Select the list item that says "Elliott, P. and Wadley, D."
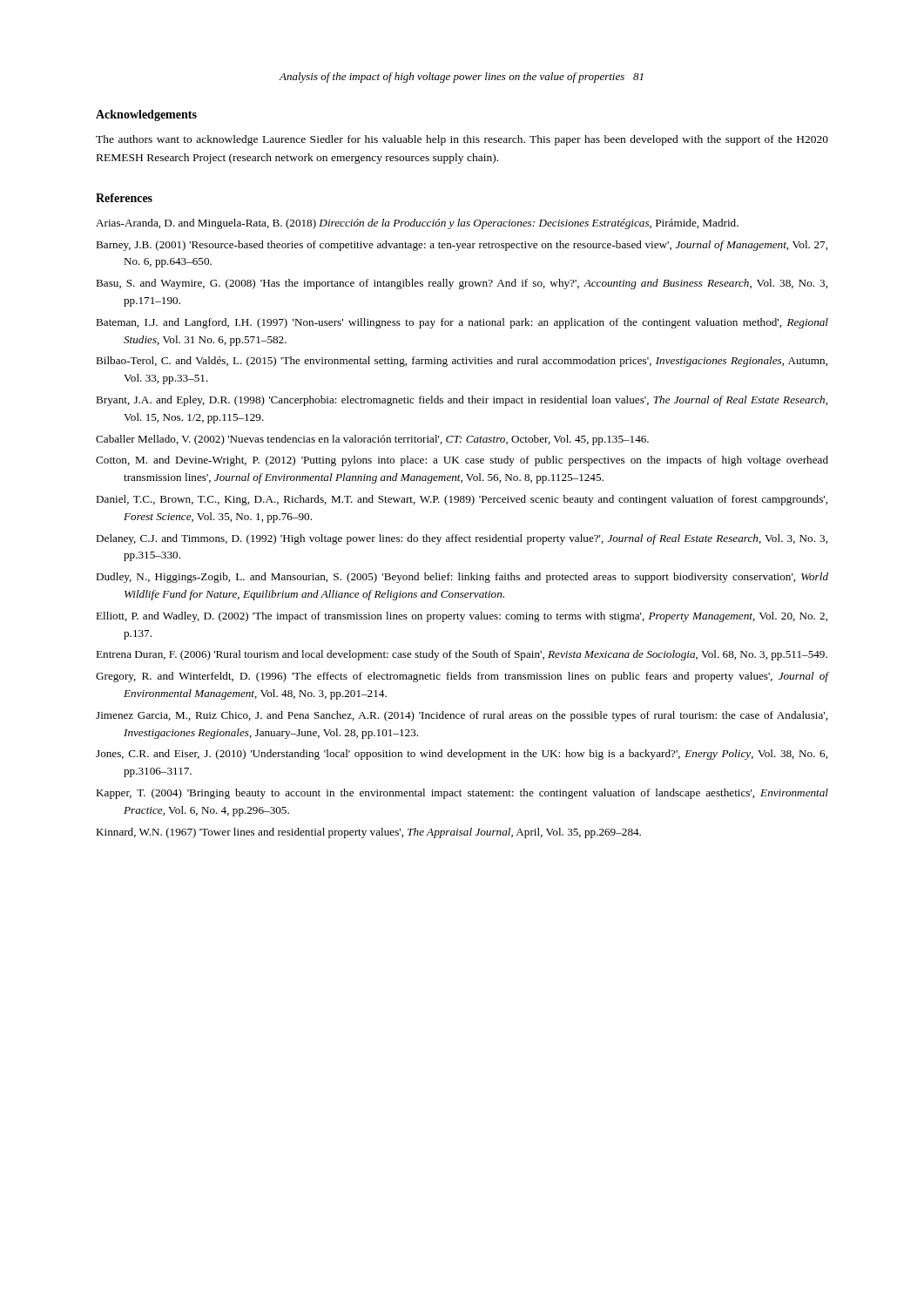 (x=462, y=624)
